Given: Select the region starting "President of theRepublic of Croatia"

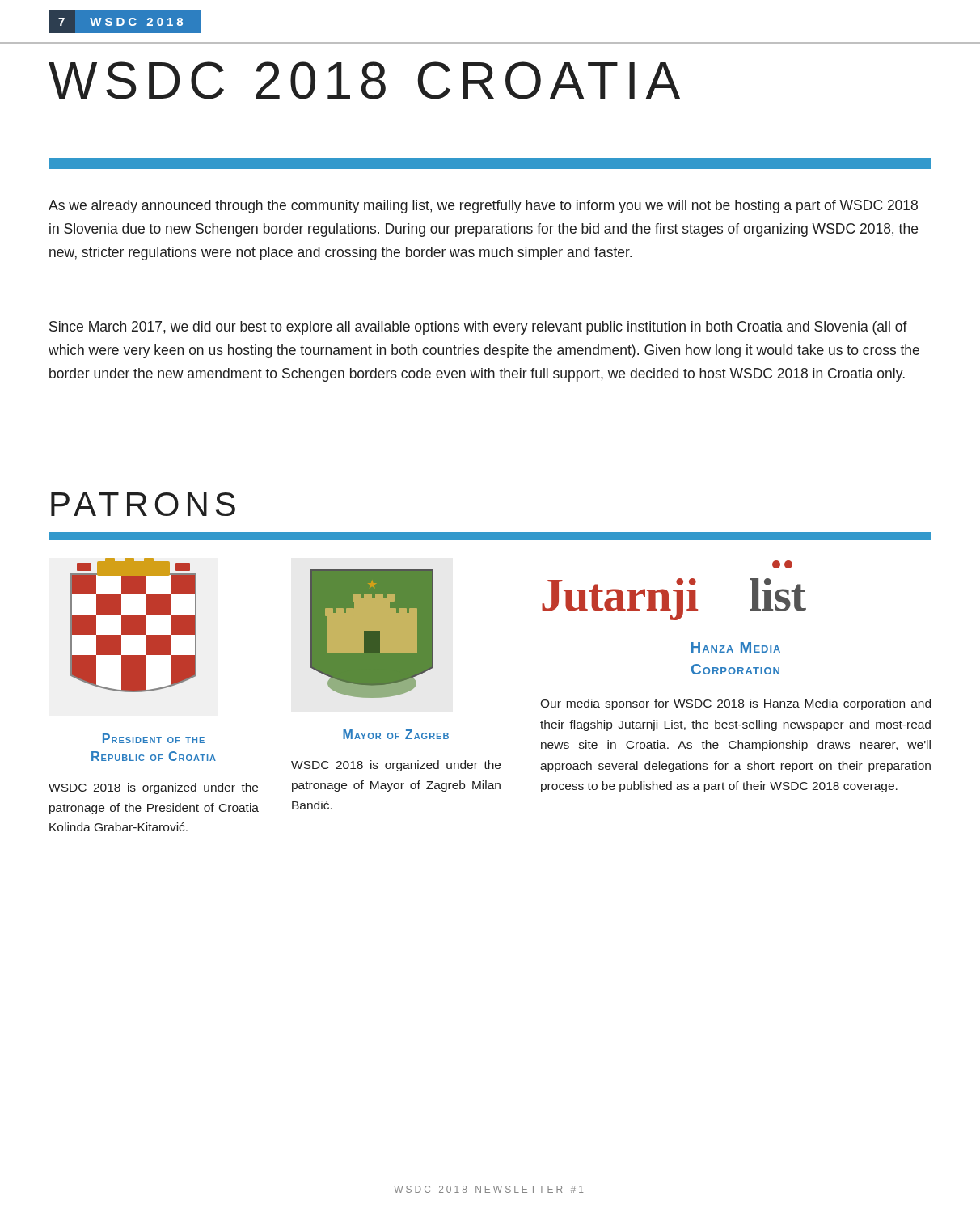Looking at the screenshot, I should click(154, 748).
